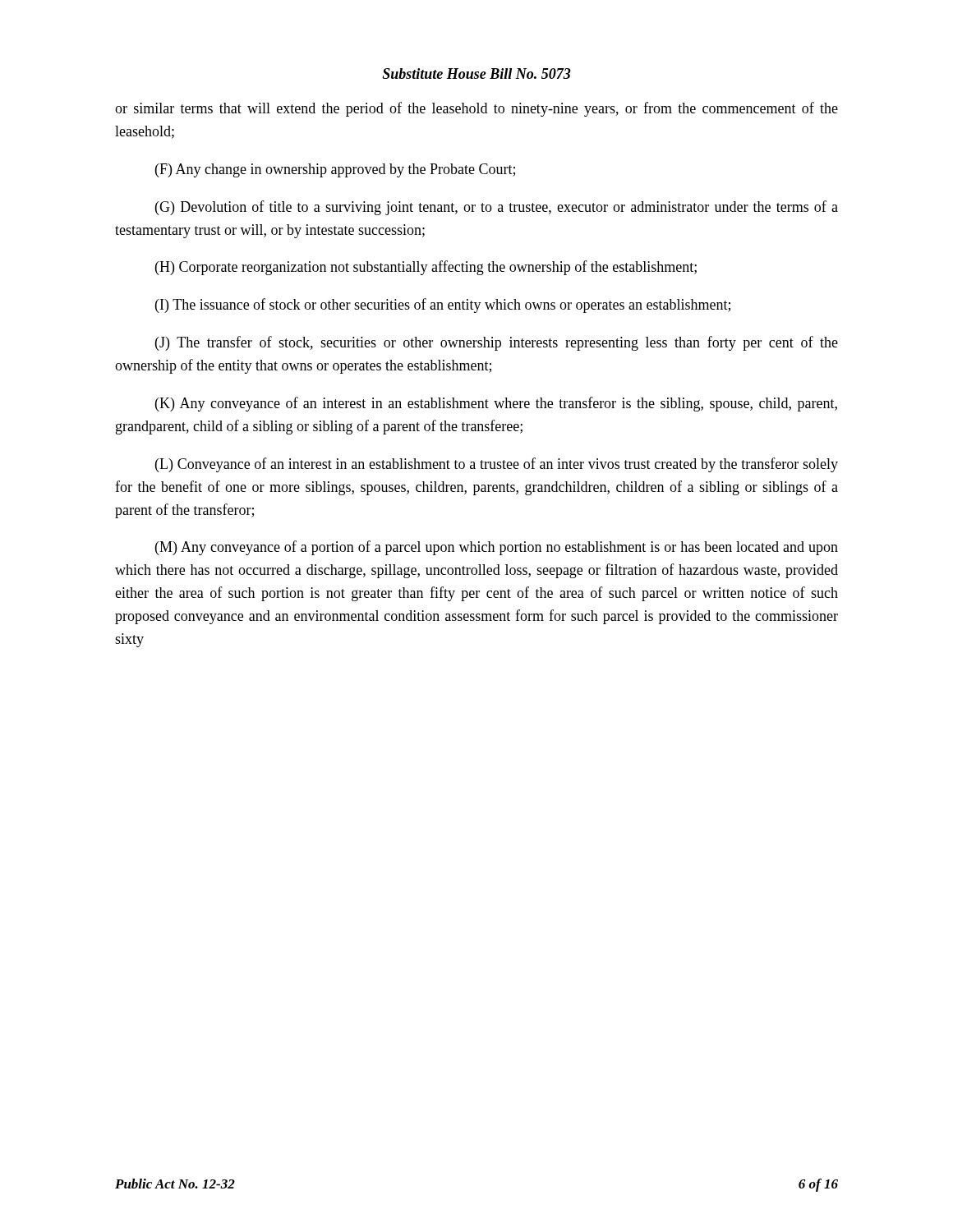Screen dimensions: 1232x953
Task: Locate the block of text that opens with "(F) Any change"
Action: (335, 169)
